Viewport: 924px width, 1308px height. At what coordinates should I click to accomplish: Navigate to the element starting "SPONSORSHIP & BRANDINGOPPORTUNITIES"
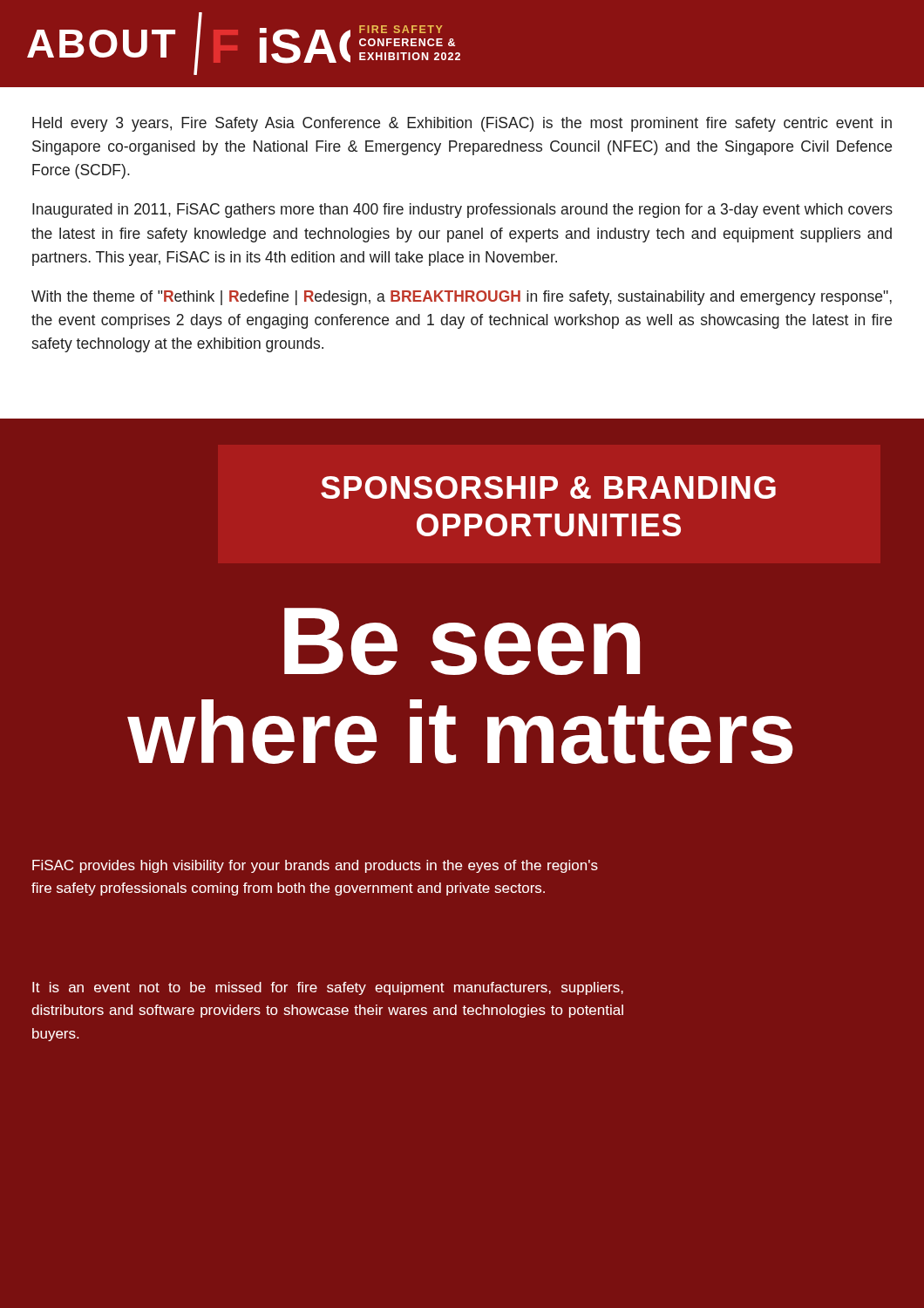(x=549, y=507)
